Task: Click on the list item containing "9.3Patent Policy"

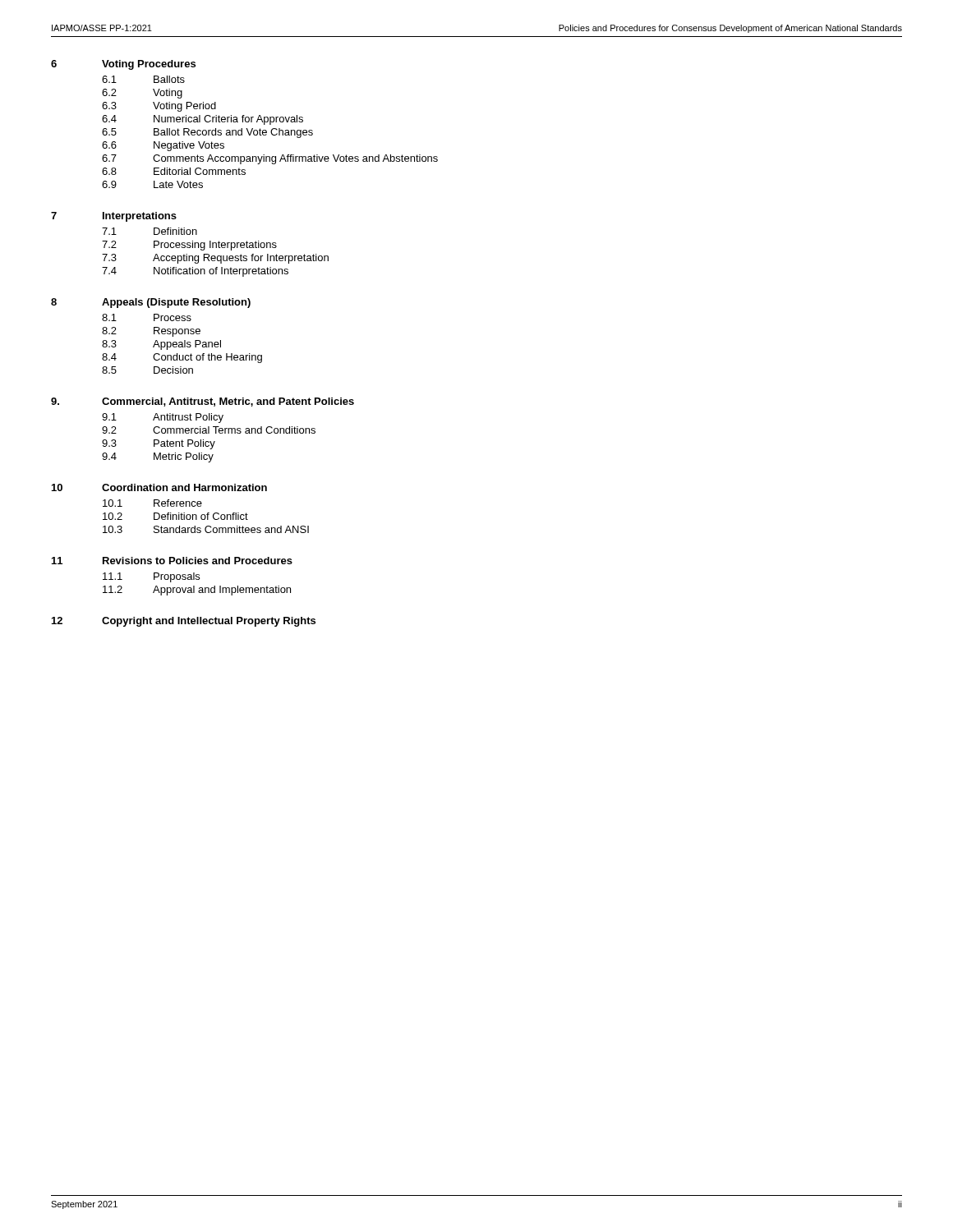Action: coord(159,444)
